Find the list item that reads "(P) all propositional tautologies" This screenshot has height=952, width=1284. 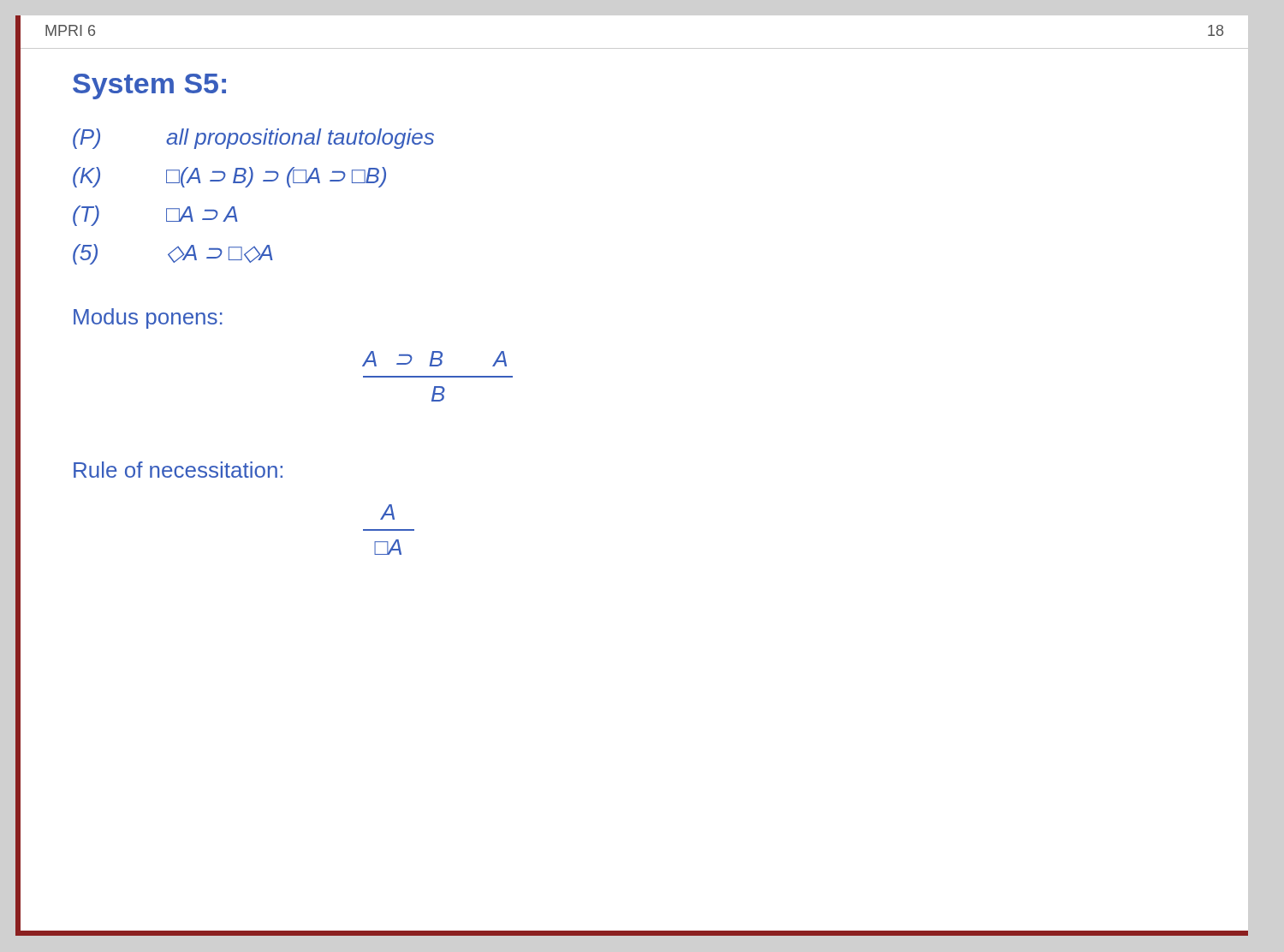(253, 137)
